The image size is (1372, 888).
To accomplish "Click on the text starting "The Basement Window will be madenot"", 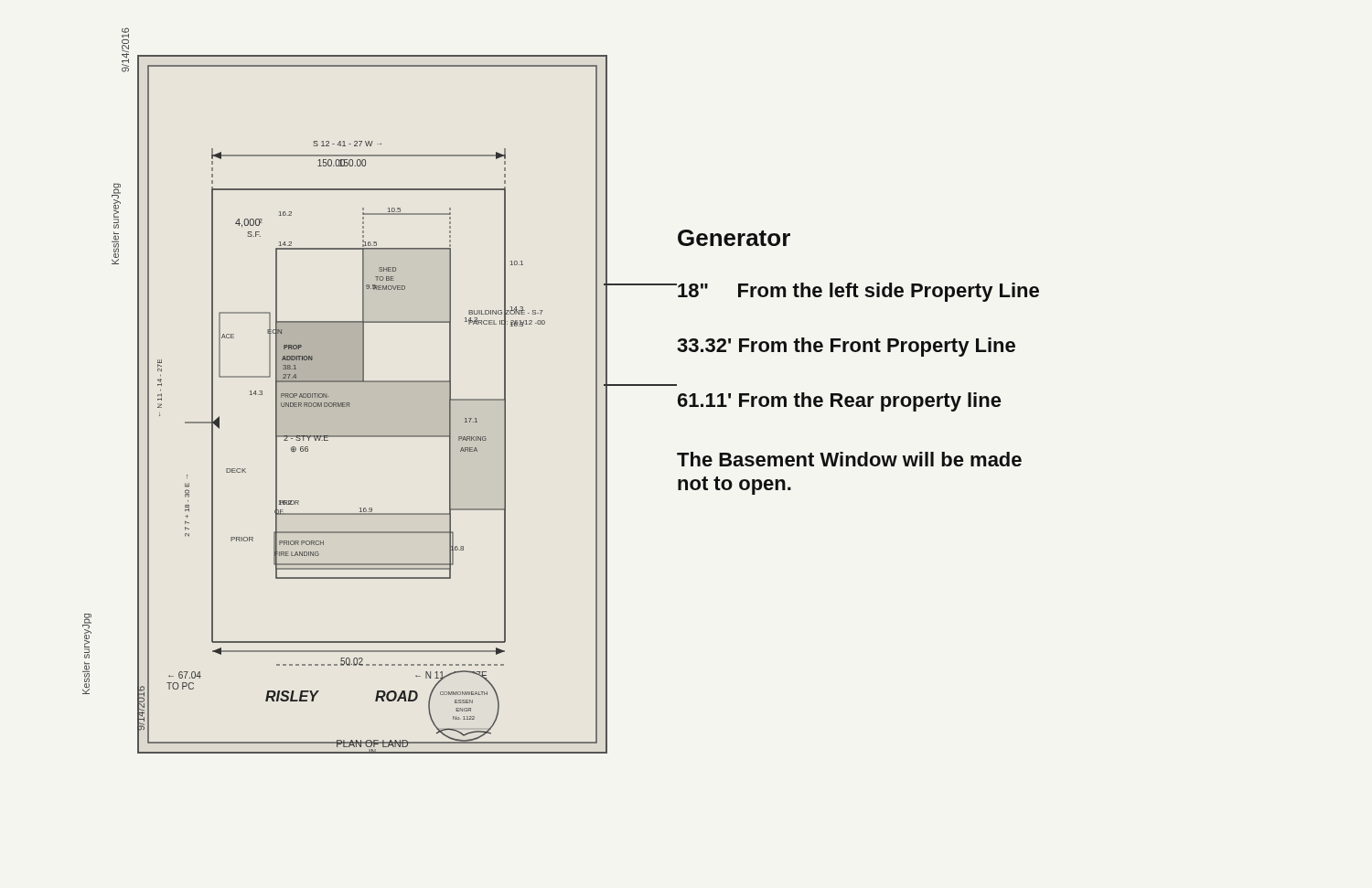I will (x=849, y=471).
